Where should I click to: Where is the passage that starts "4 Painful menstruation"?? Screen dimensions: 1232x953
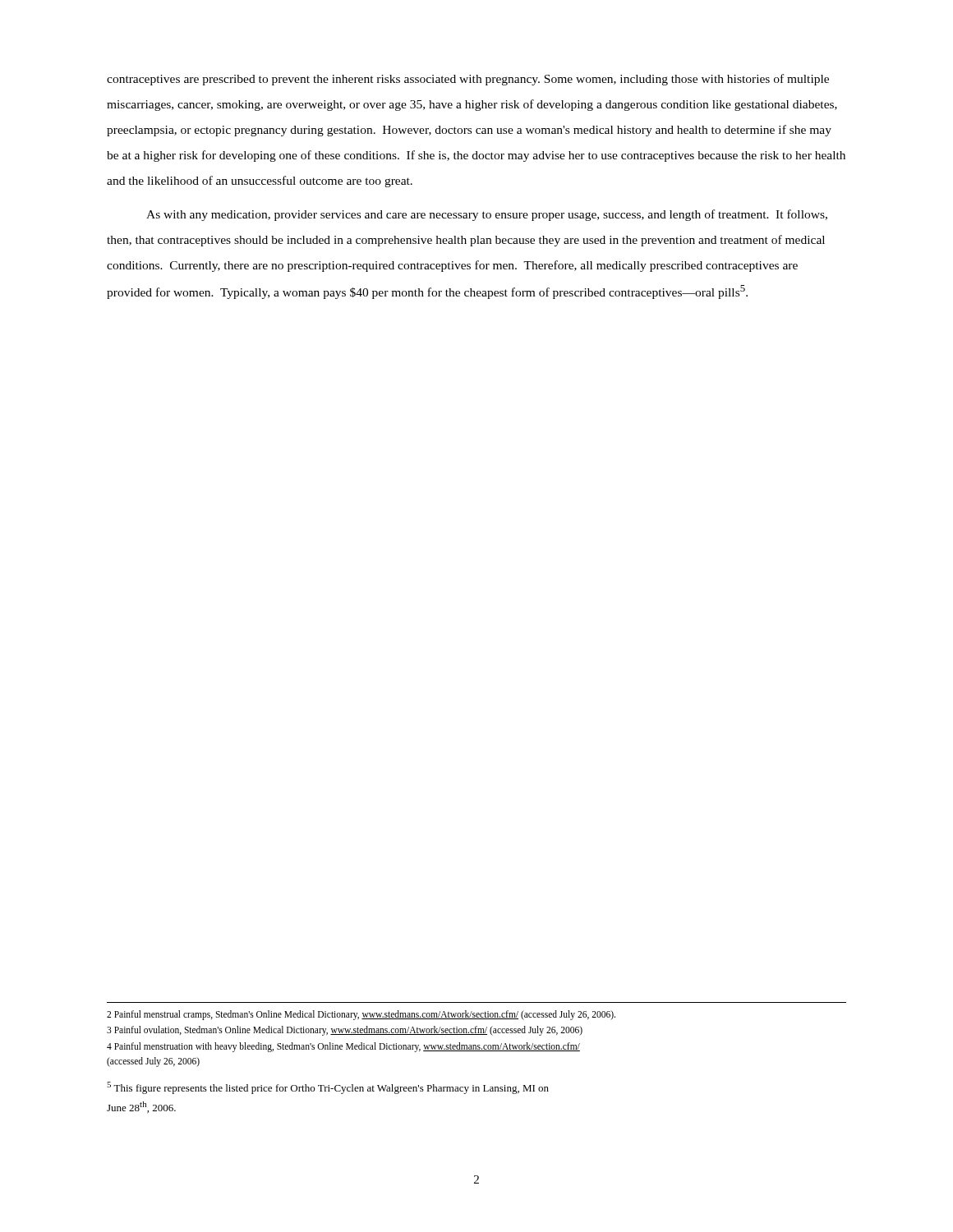(343, 1054)
